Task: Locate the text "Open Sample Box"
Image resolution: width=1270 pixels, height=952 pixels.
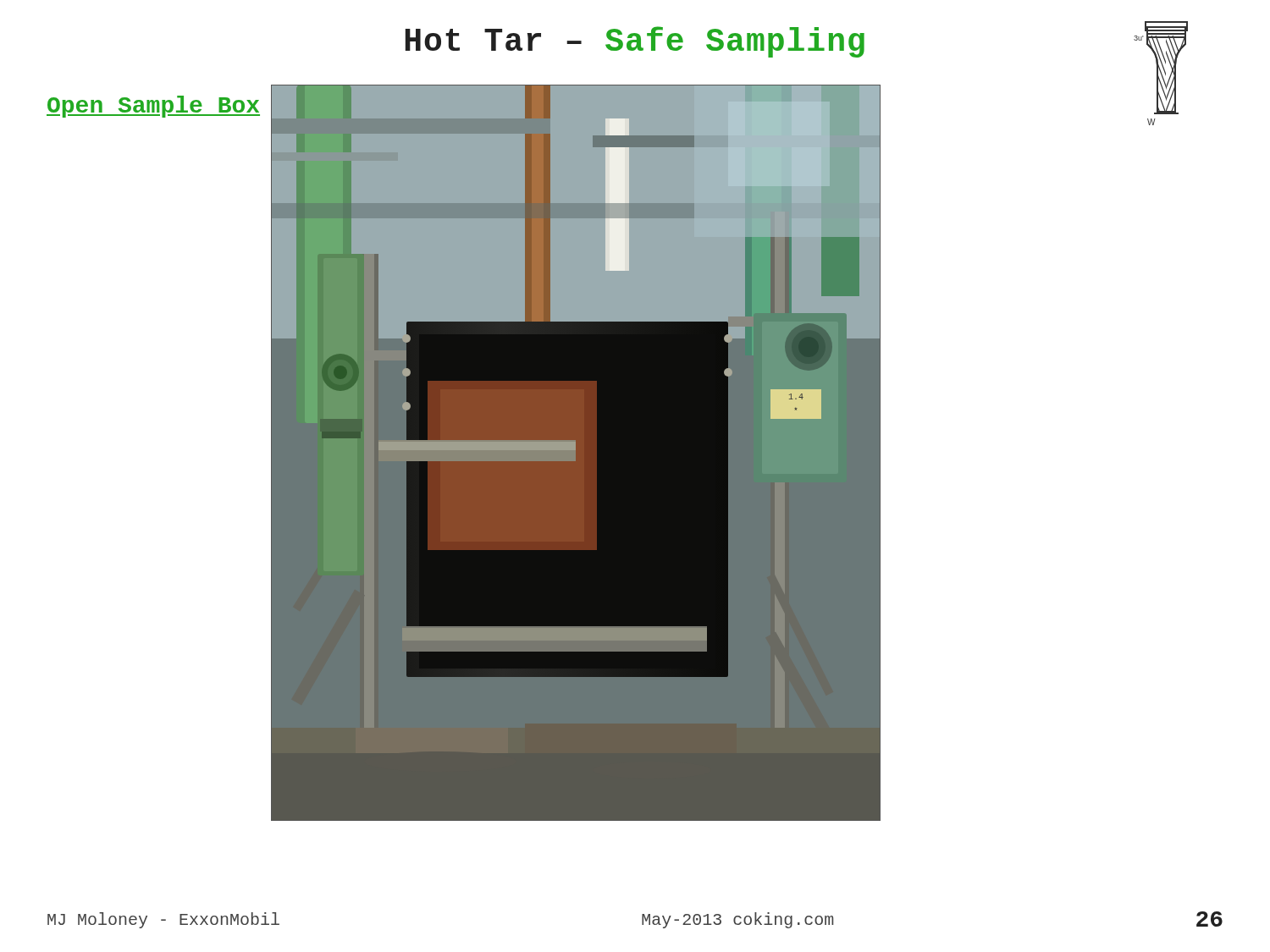Action: pos(153,106)
